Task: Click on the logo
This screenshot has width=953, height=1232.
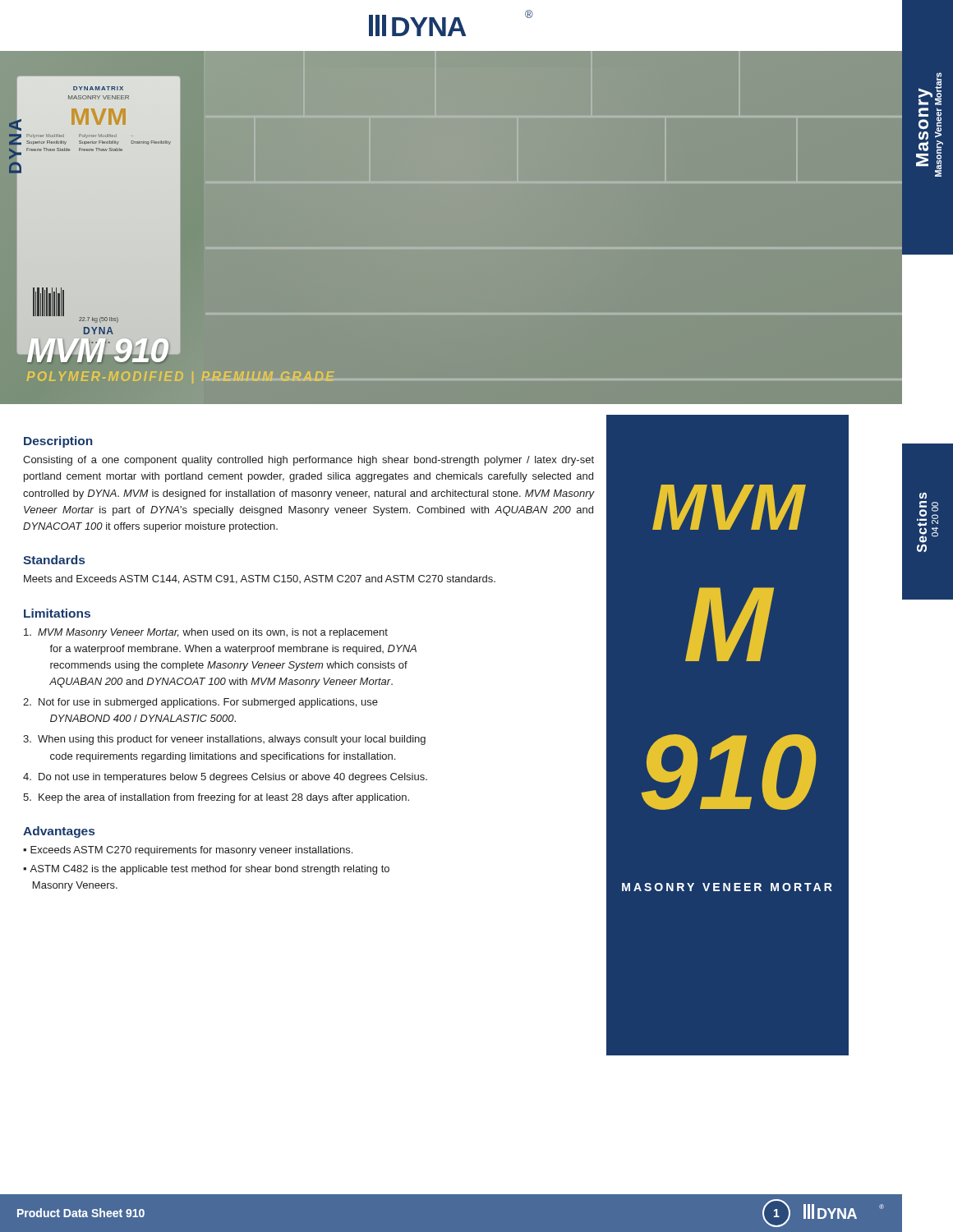Action: click(727, 735)
